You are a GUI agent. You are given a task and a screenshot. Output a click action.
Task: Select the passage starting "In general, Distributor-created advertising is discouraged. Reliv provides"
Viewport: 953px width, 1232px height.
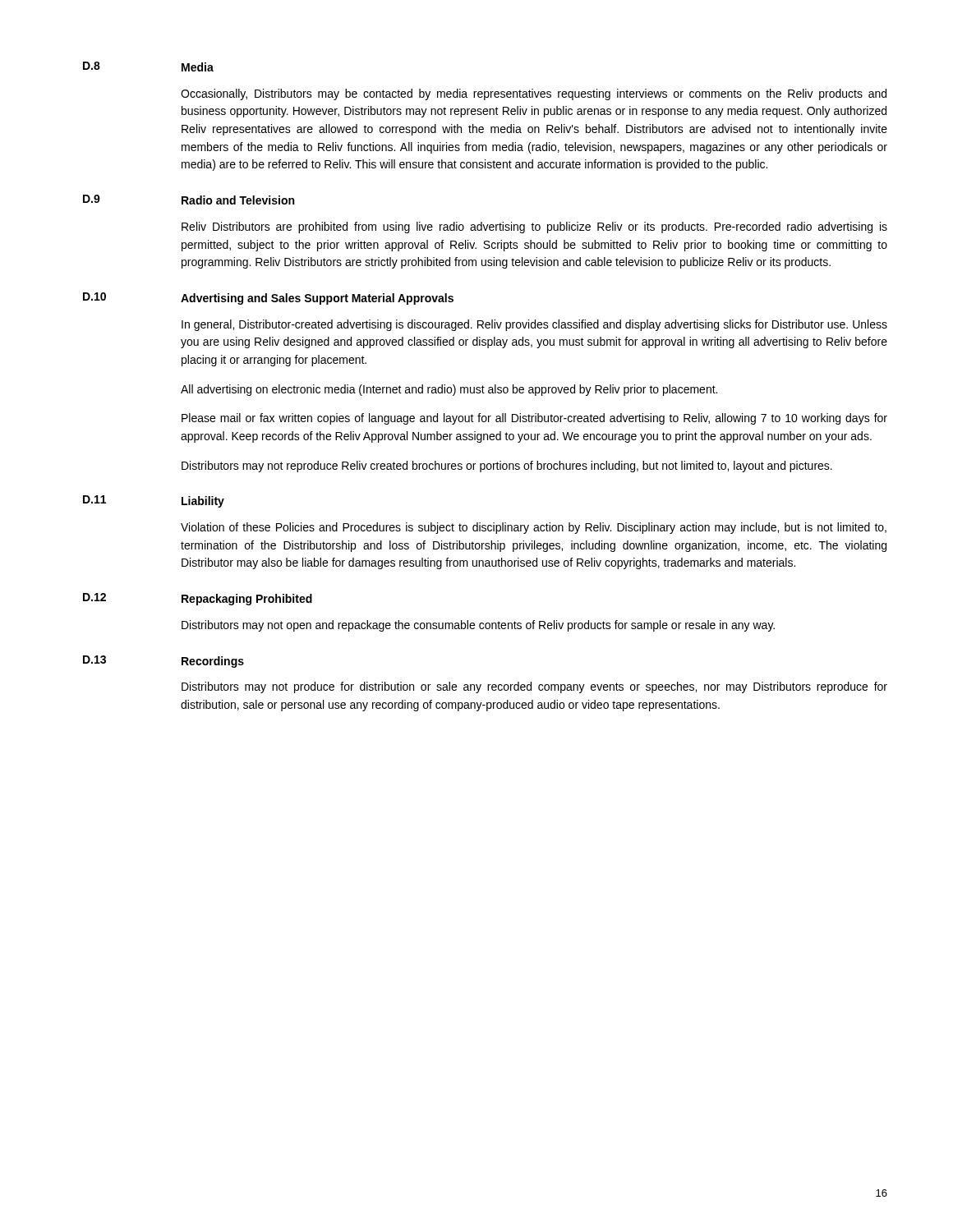tap(534, 395)
